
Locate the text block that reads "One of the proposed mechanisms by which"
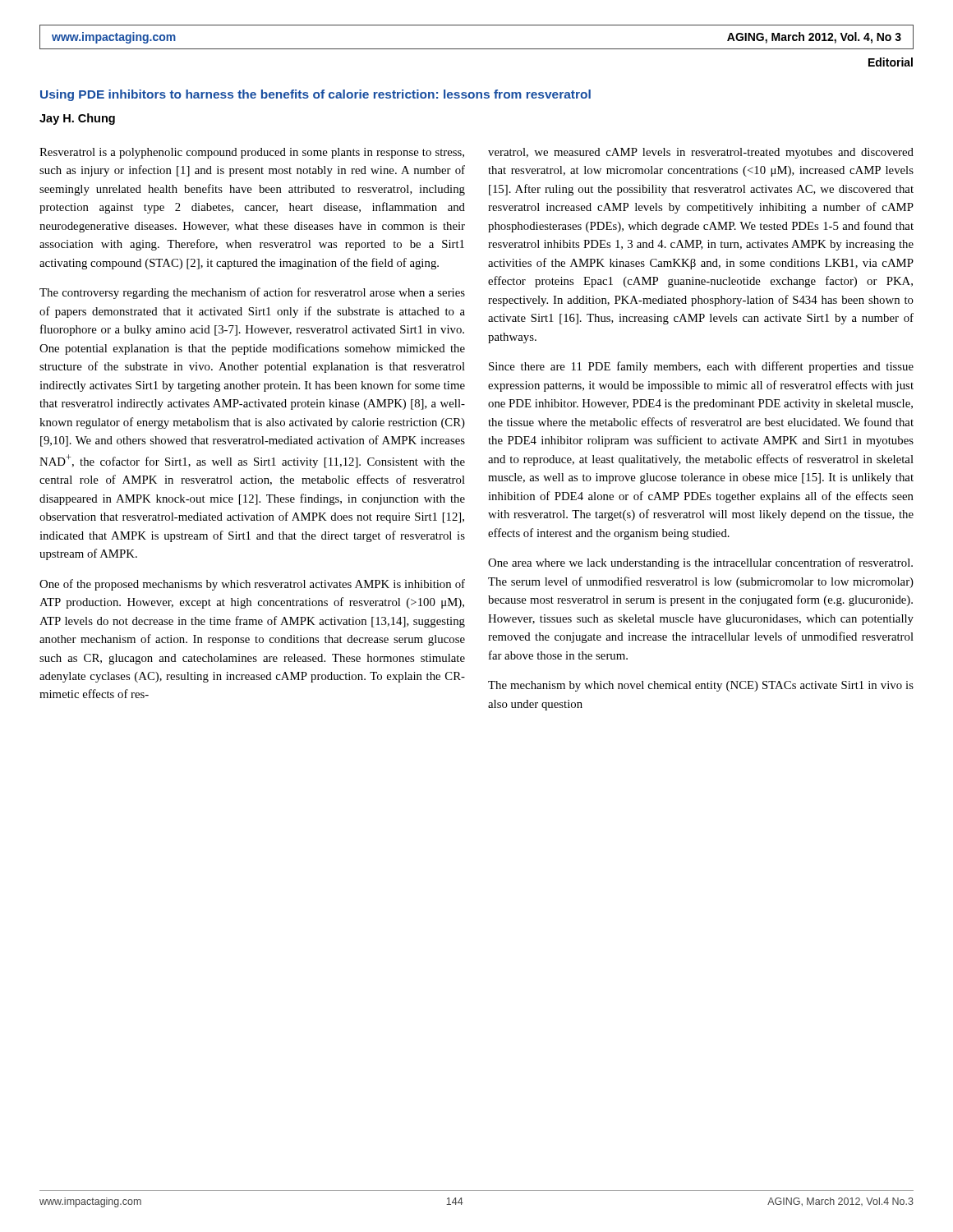(x=252, y=639)
